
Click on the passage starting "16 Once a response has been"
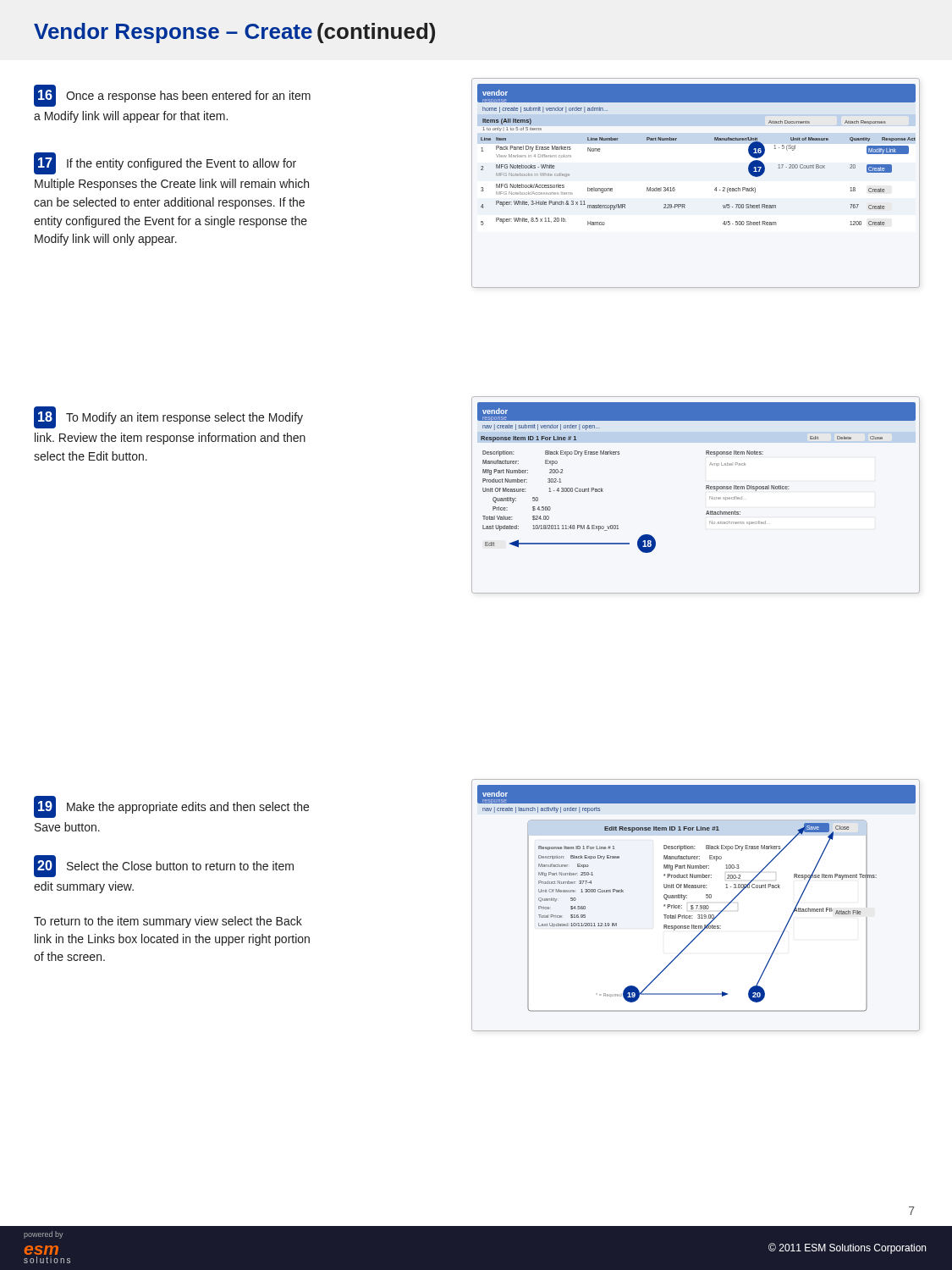click(x=174, y=105)
